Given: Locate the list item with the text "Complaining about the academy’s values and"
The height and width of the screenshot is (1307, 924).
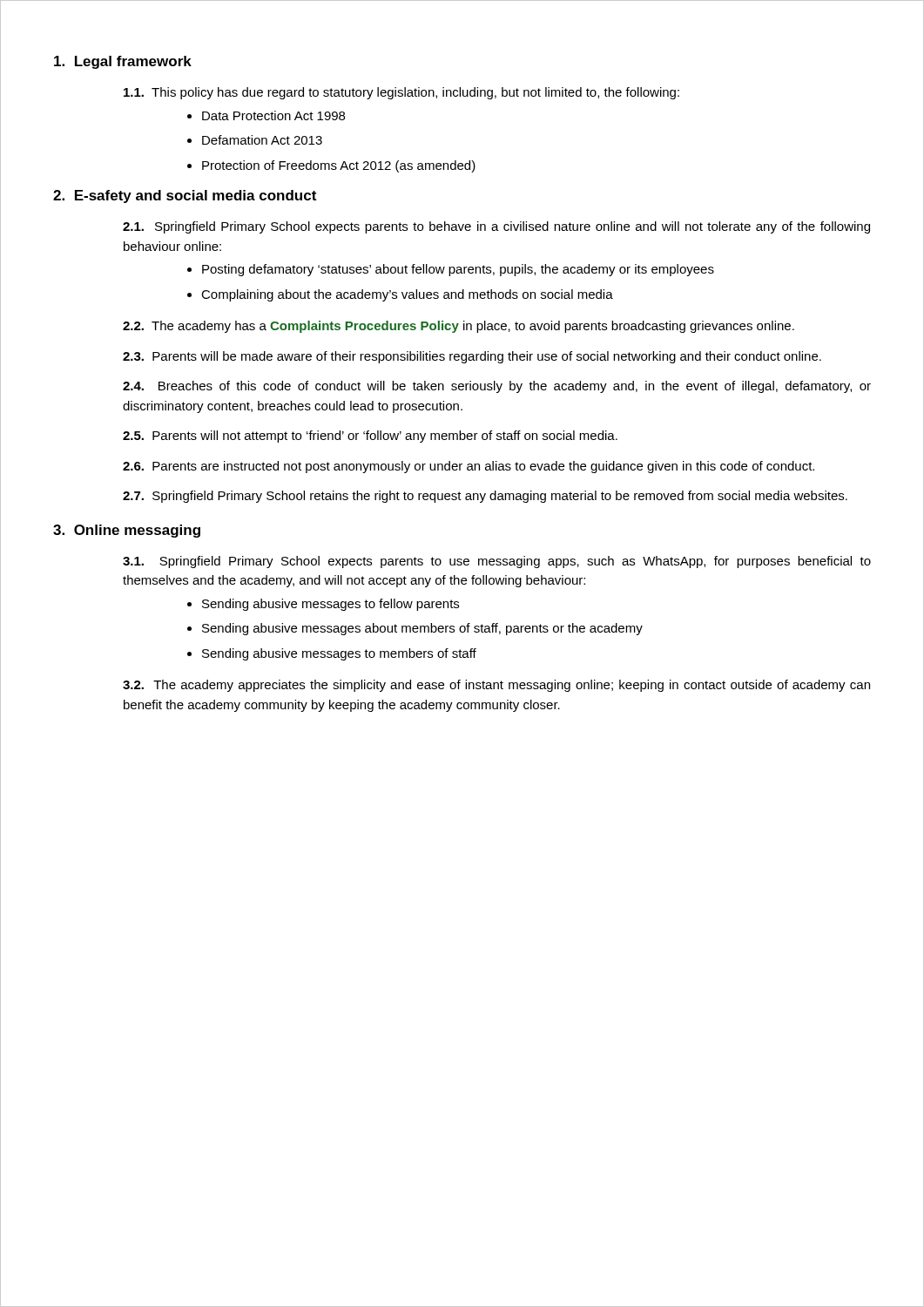Looking at the screenshot, I should [407, 294].
